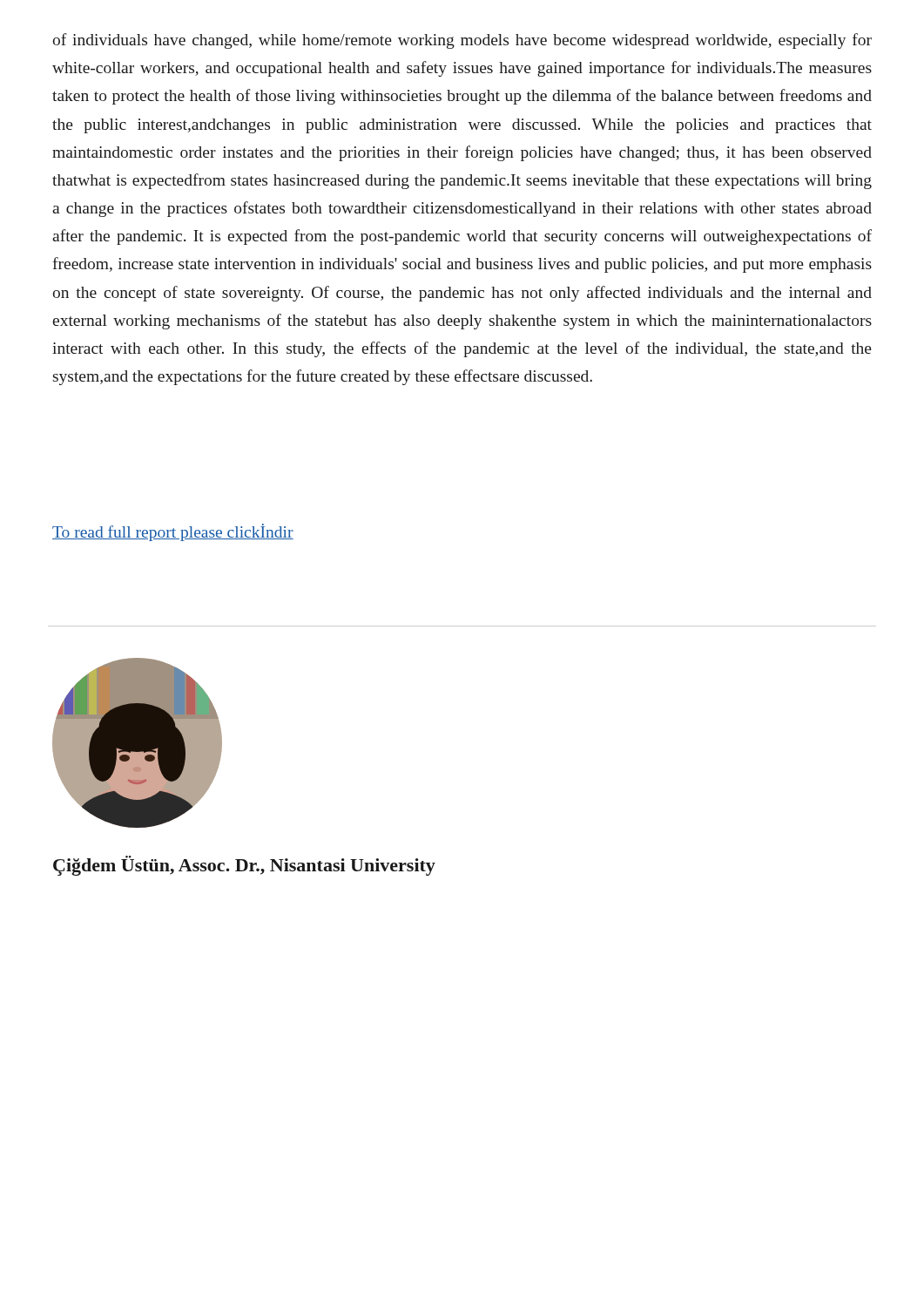Find the region starting "To read full report please clickİndir"
Viewport: 924px width, 1307px height.
coord(173,532)
